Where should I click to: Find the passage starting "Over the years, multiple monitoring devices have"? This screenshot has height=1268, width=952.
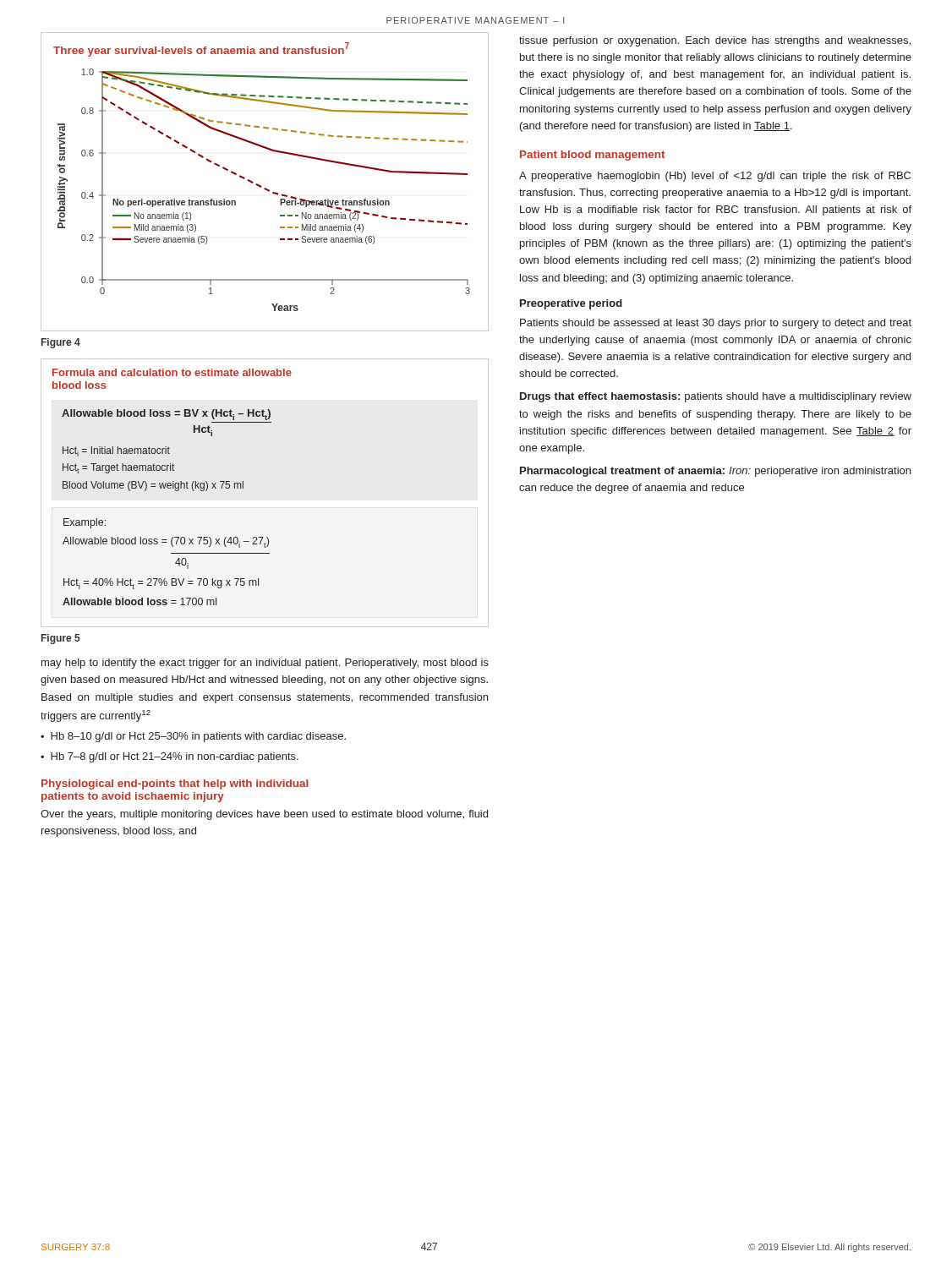tap(265, 822)
